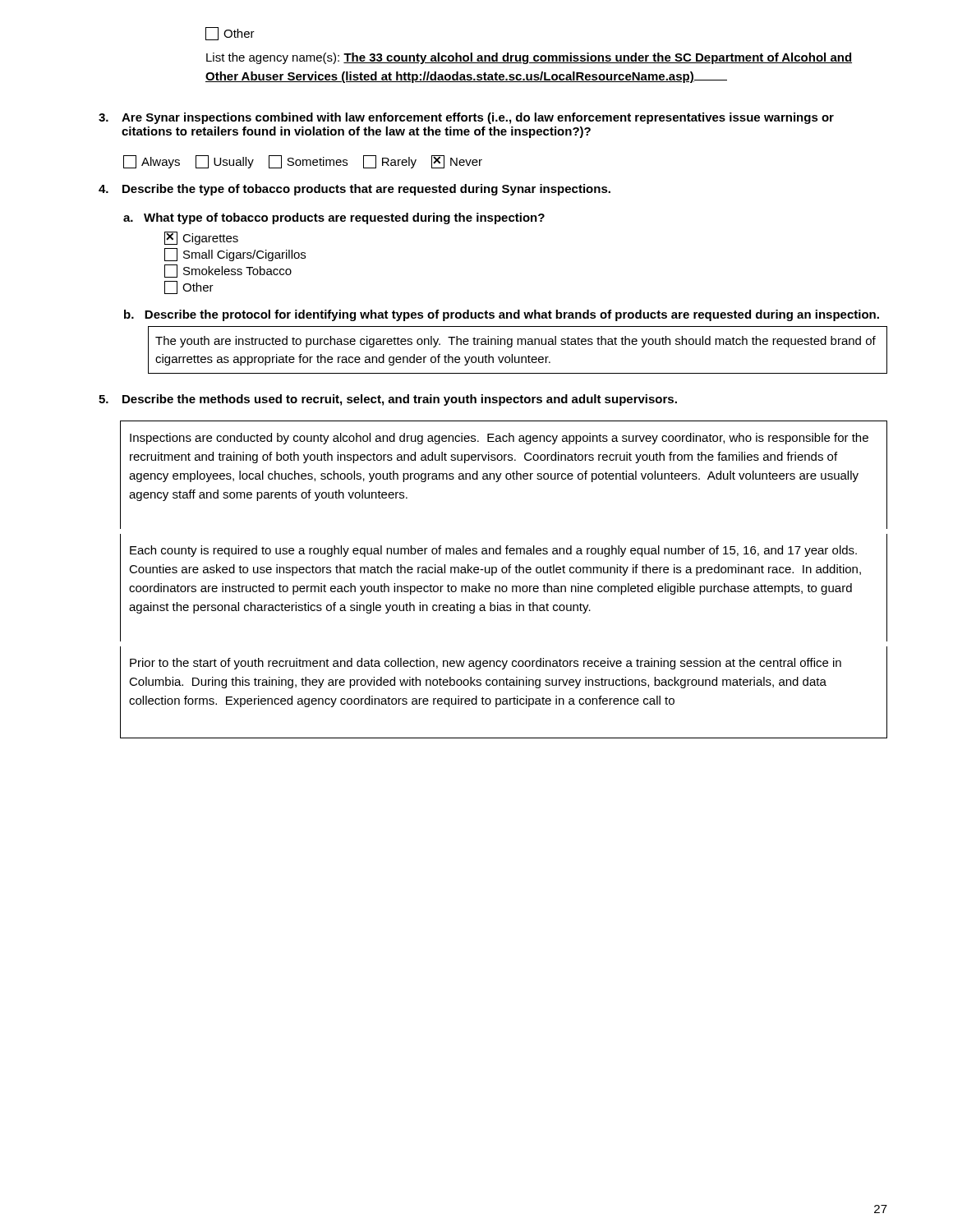This screenshot has width=953, height=1232.
Task: Click the section header that begins "5. Describe the methods used"
Action: coord(493,398)
